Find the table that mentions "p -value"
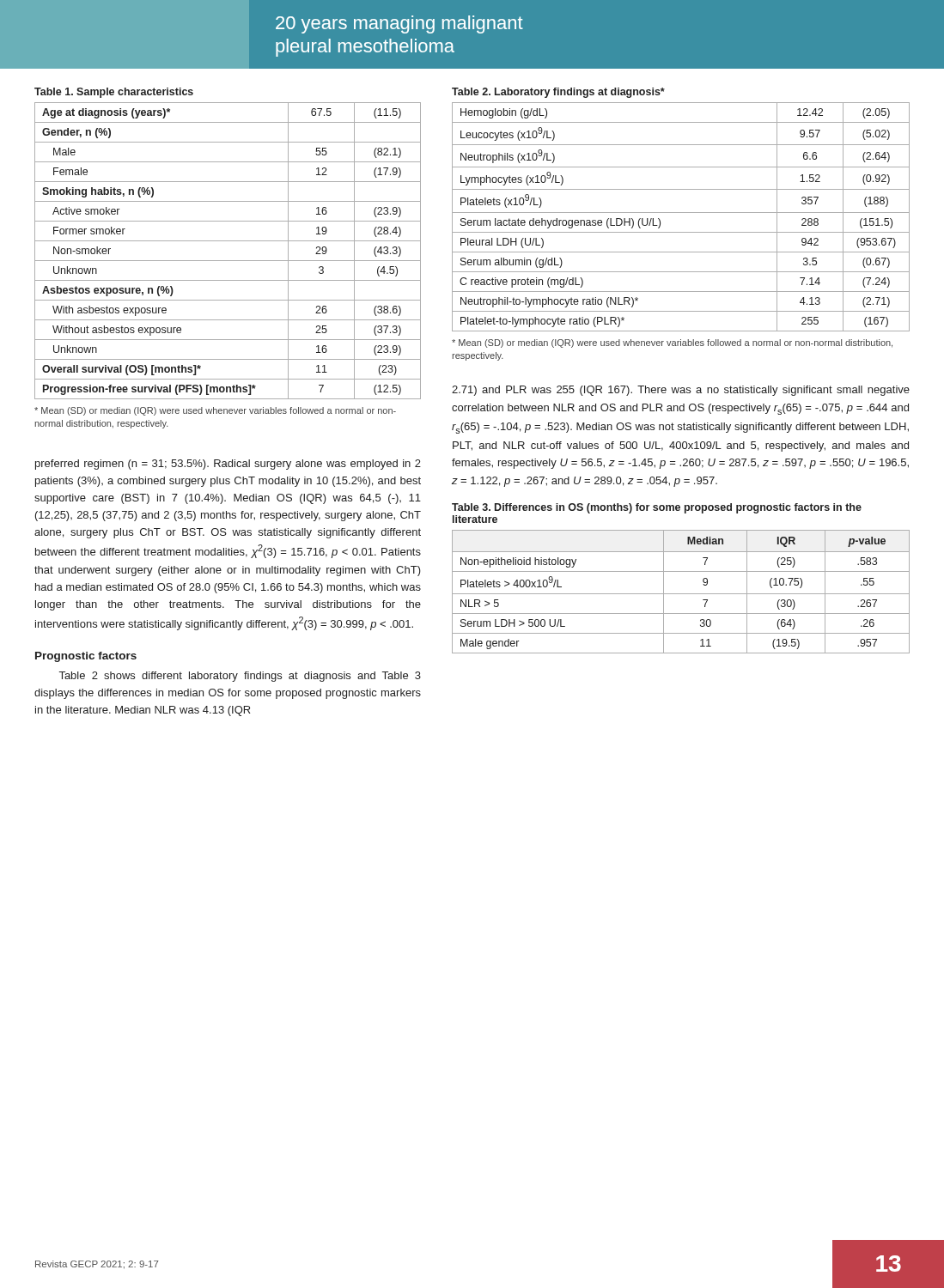The height and width of the screenshot is (1288, 944). pyautogui.click(x=681, y=591)
